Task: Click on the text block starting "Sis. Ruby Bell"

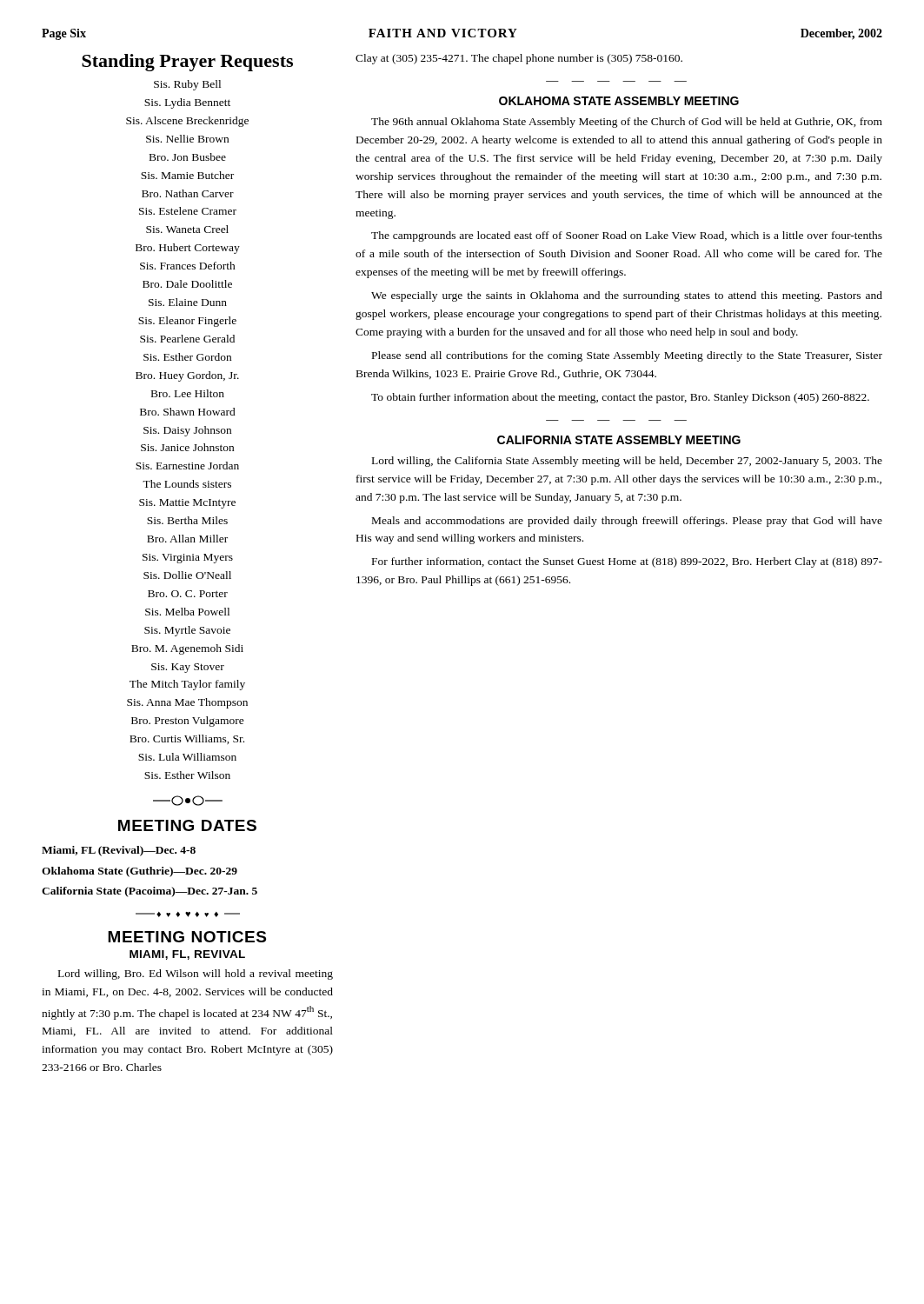Action: [x=187, y=84]
